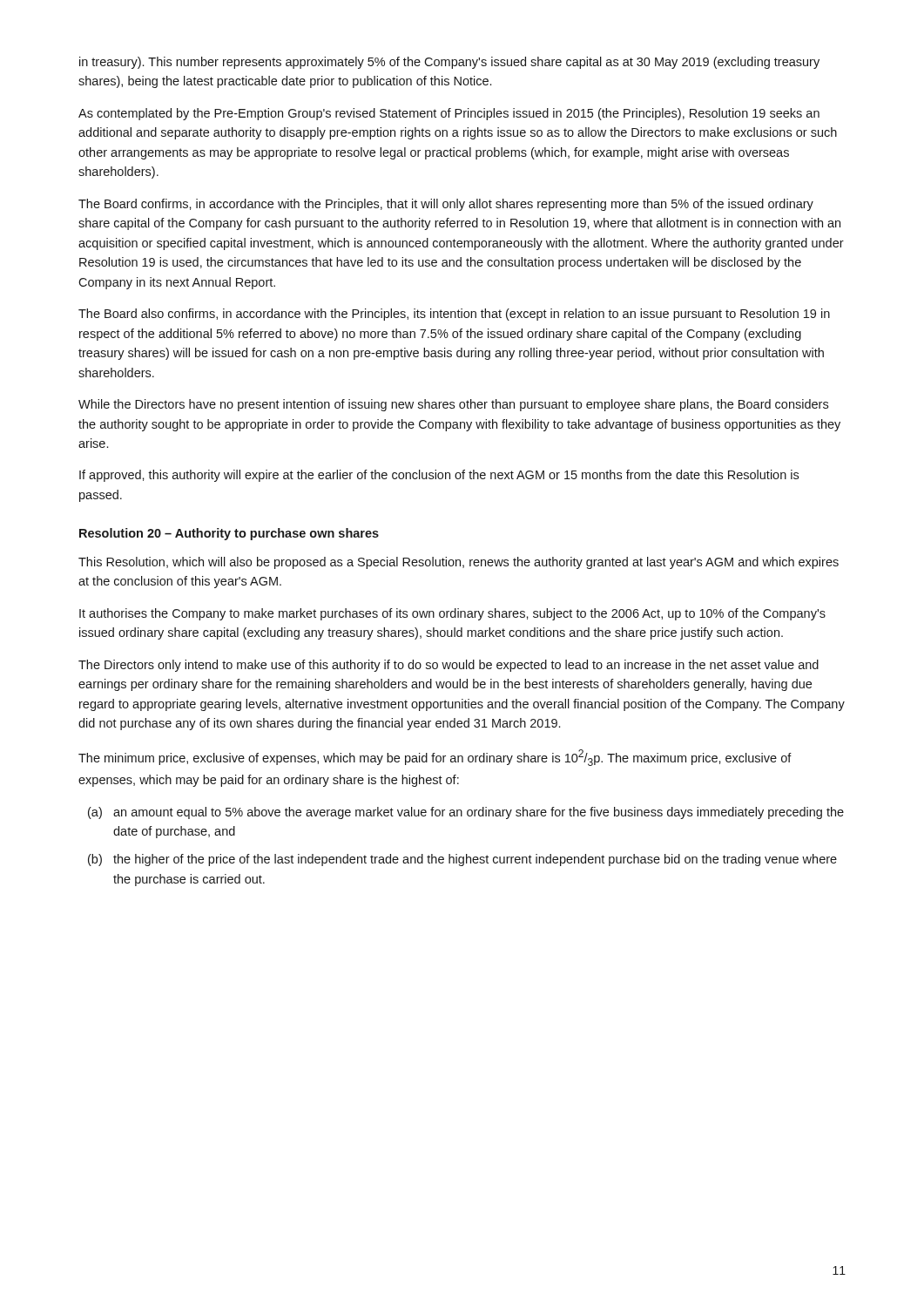This screenshot has height=1307, width=924.
Task: Click the passage that begins "in treasury). This number represents approximately 5%"
Action: (x=462, y=72)
